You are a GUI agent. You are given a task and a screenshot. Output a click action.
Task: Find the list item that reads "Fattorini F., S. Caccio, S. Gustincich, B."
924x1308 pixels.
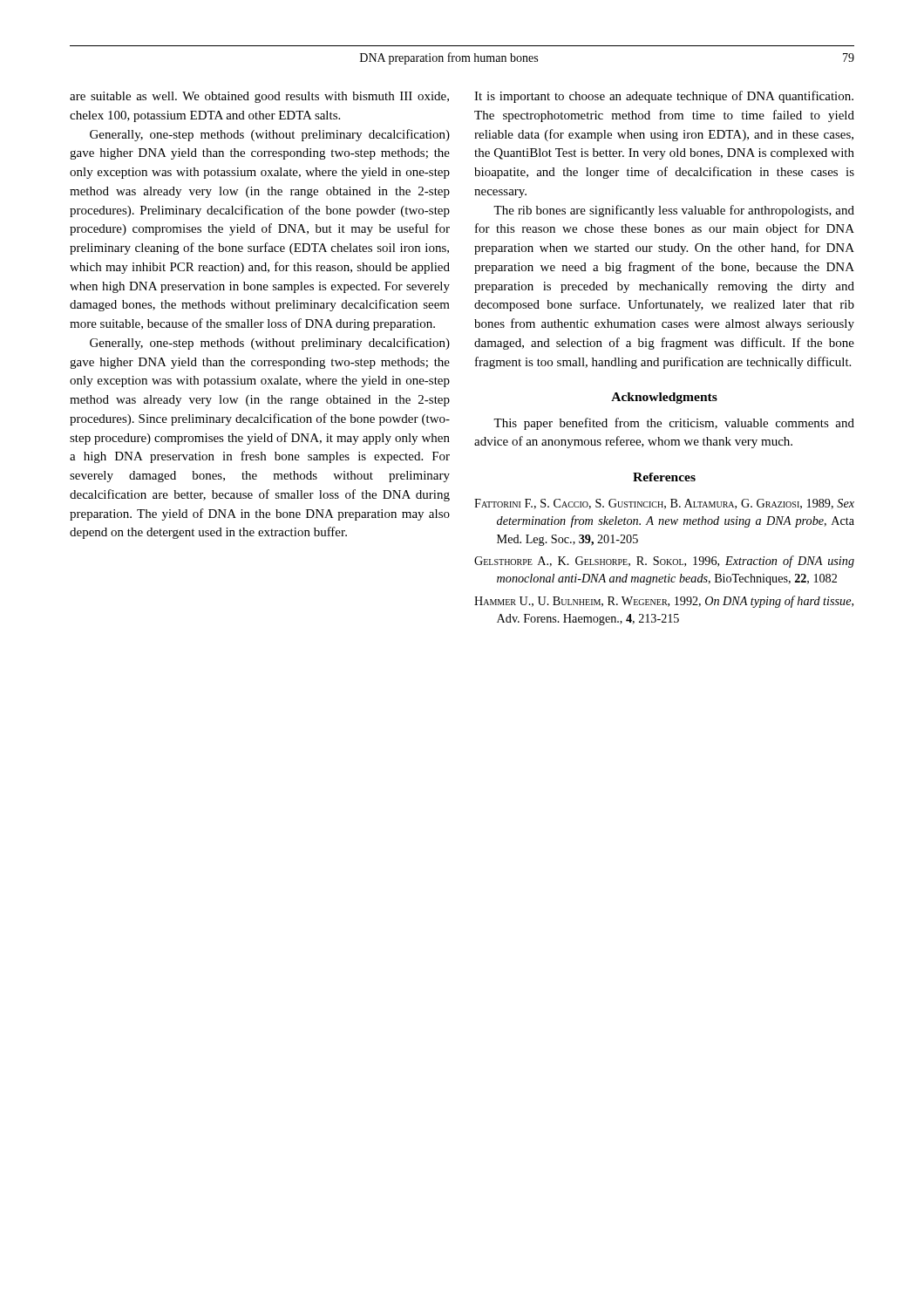click(x=664, y=521)
